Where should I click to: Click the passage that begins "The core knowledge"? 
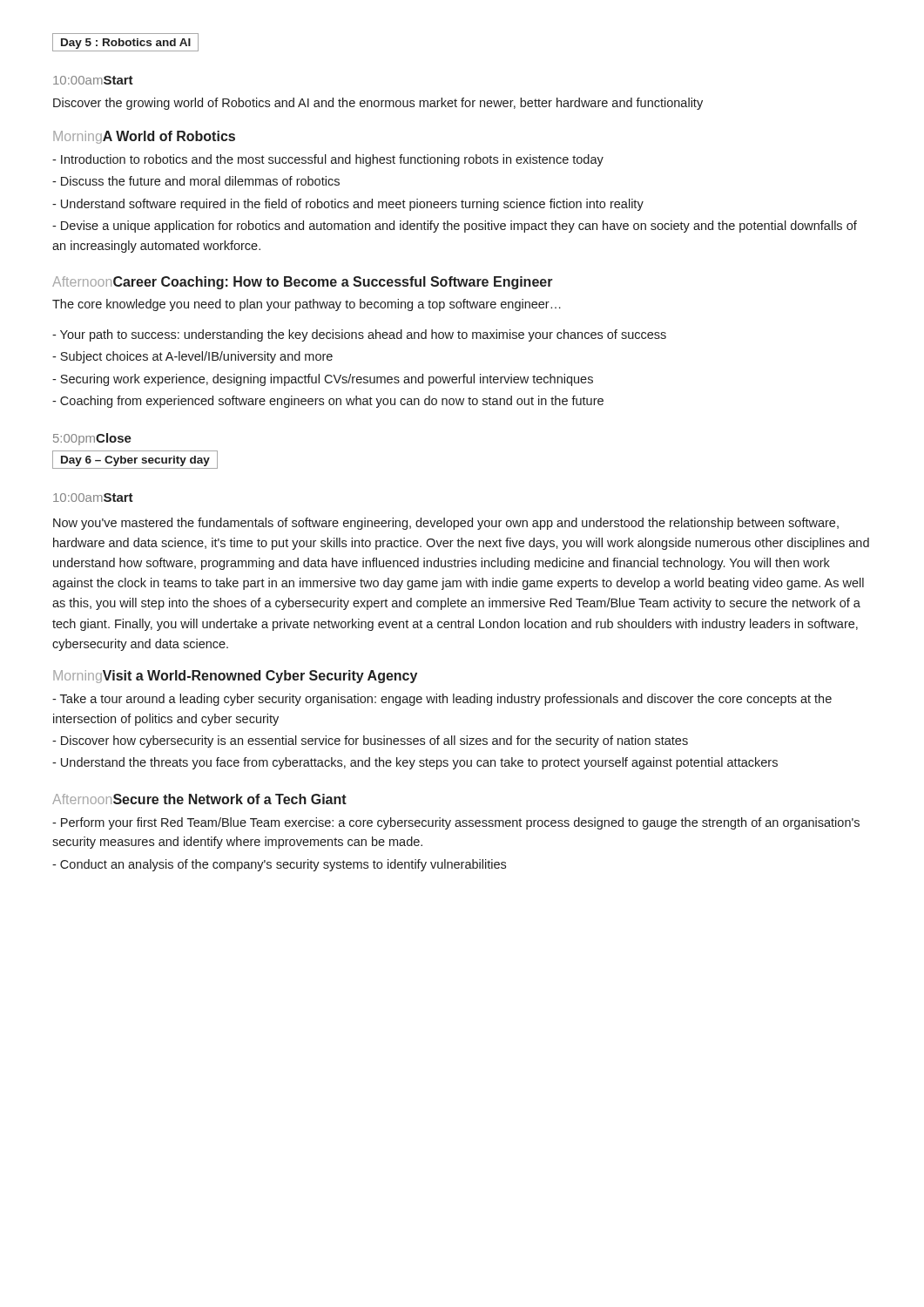(x=307, y=304)
